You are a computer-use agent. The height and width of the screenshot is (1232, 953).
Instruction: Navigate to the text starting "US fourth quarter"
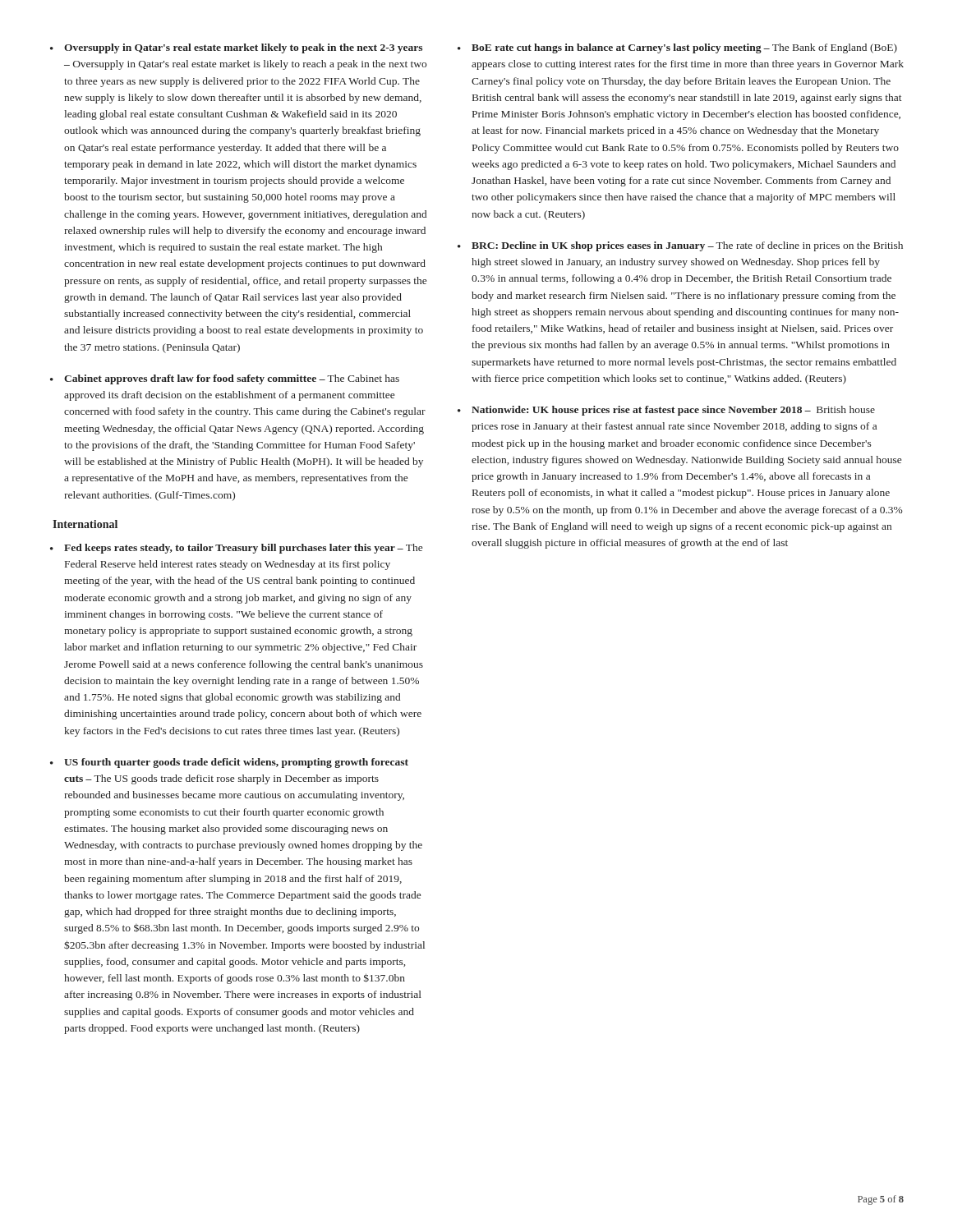coord(238,895)
